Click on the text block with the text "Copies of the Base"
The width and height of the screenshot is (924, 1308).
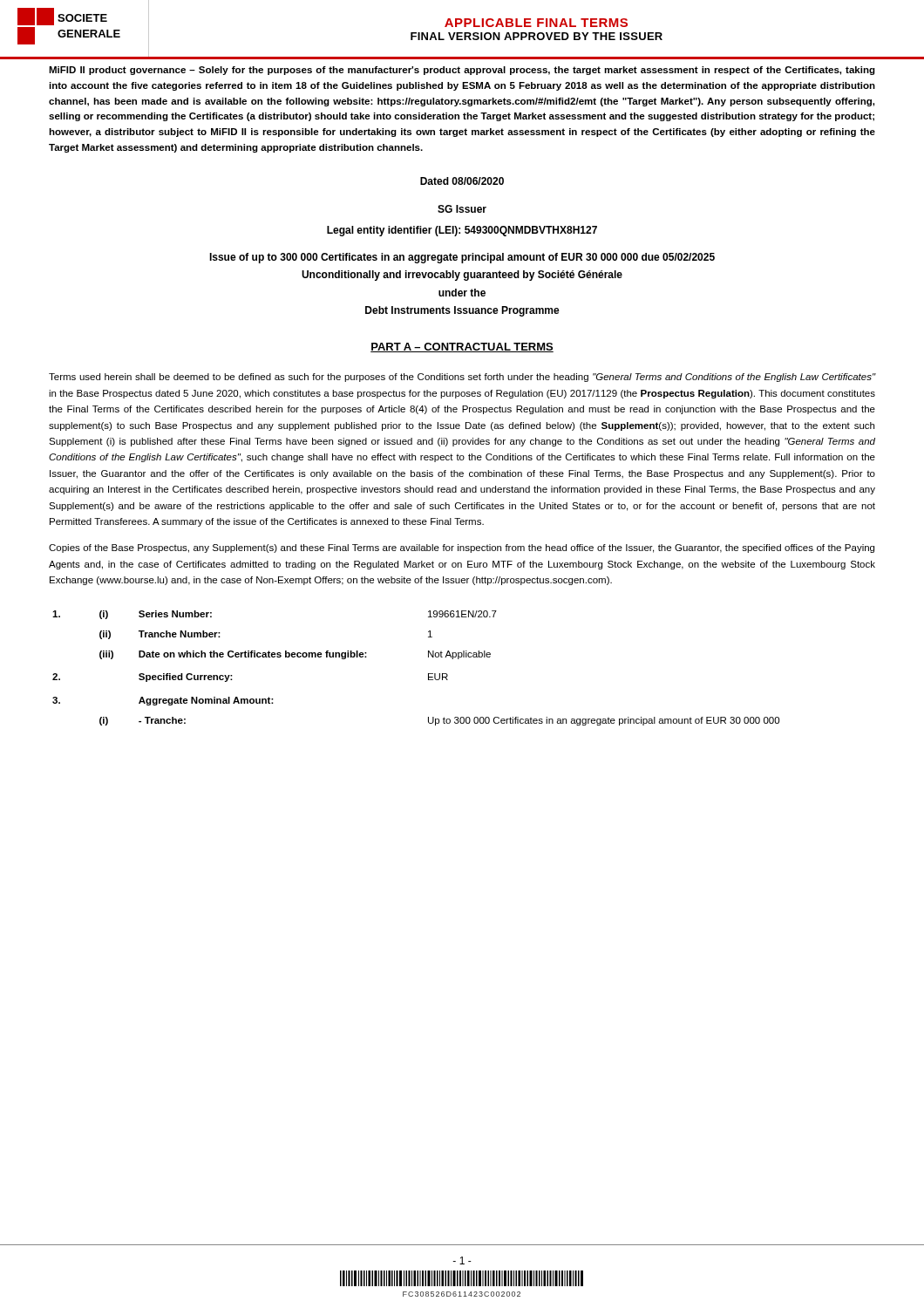tap(462, 564)
